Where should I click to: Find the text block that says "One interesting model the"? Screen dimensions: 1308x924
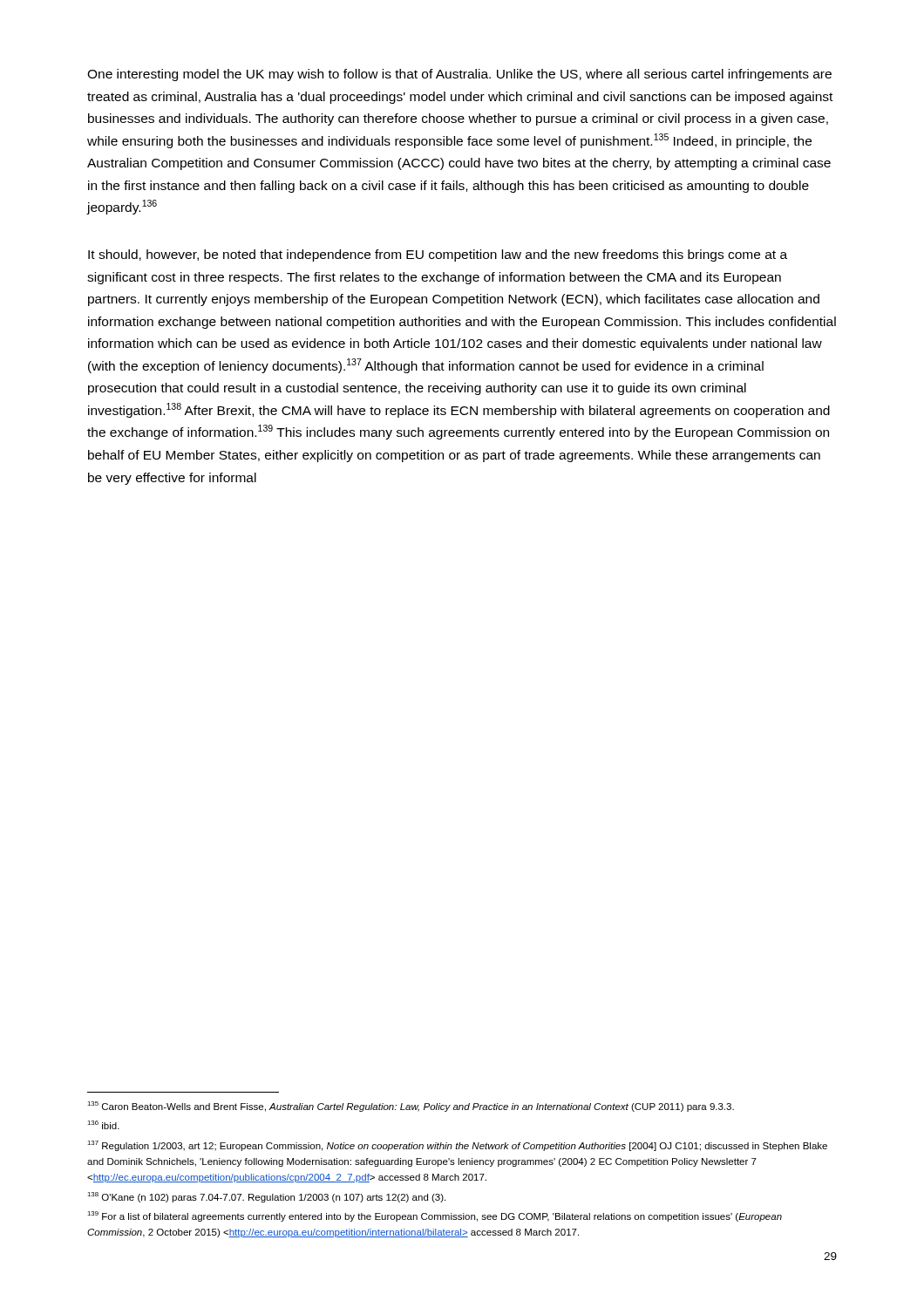pyautogui.click(x=460, y=141)
